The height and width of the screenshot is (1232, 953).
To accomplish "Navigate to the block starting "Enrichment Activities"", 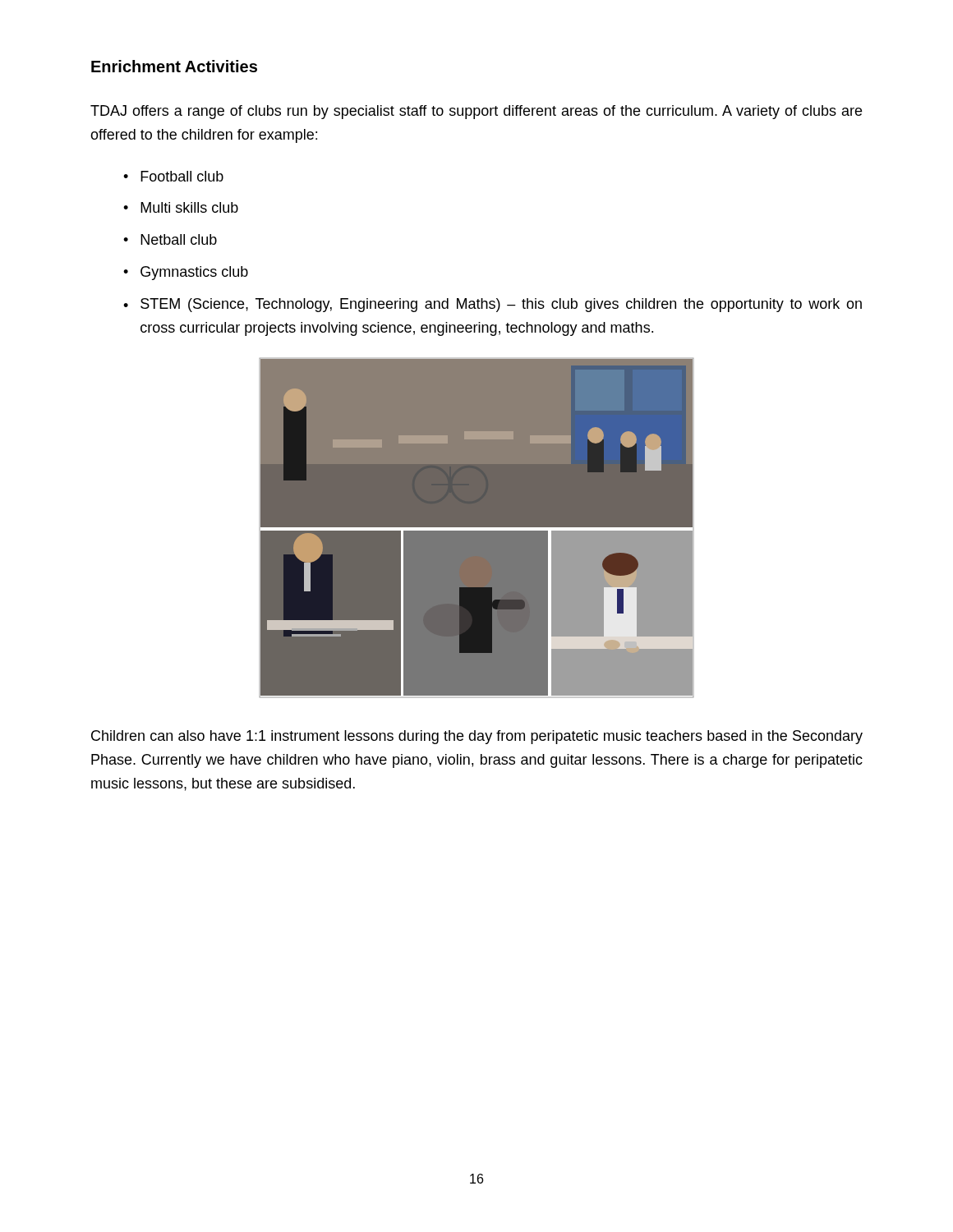I will click(174, 67).
